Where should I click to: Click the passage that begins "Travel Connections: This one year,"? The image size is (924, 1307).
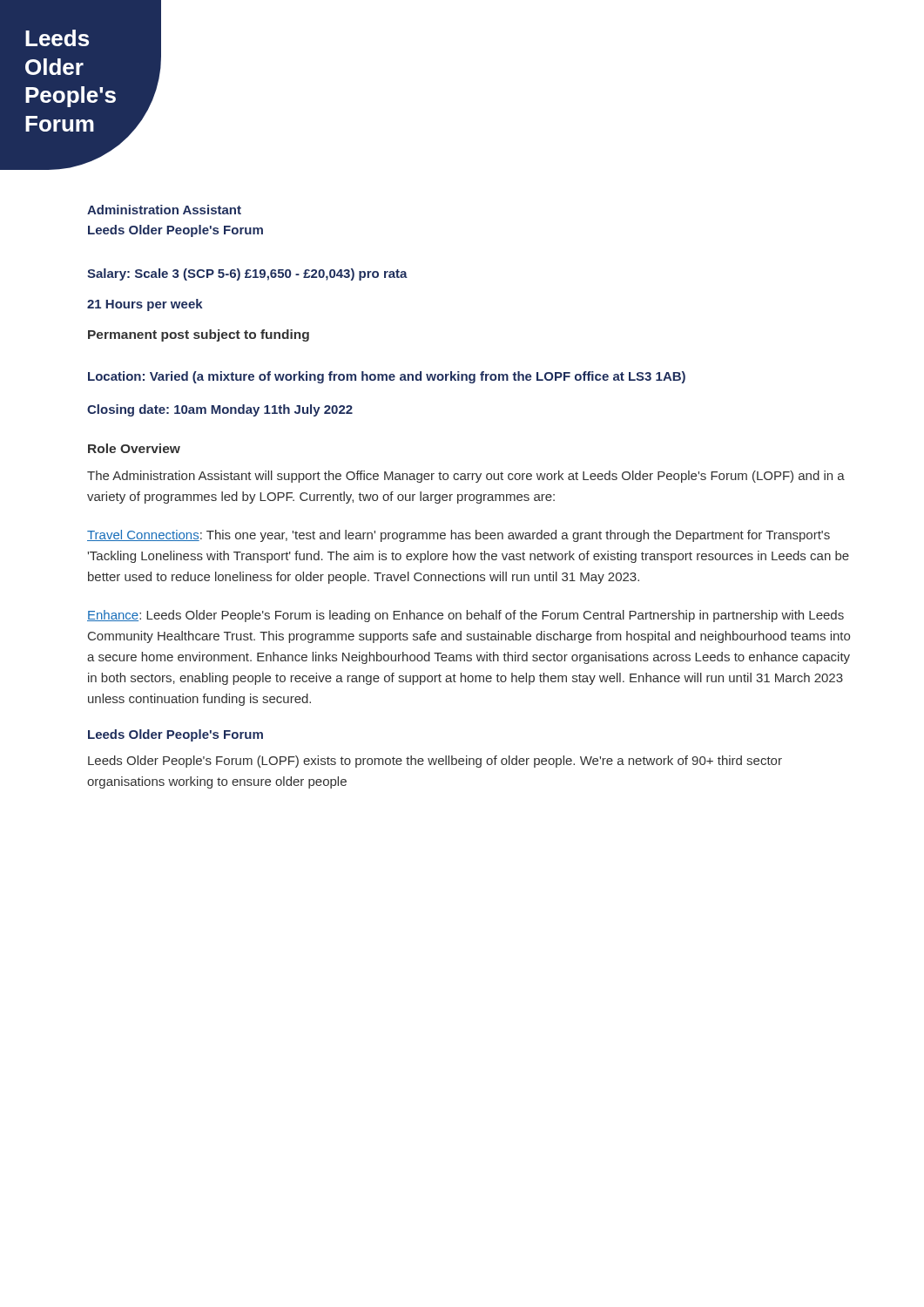[468, 555]
